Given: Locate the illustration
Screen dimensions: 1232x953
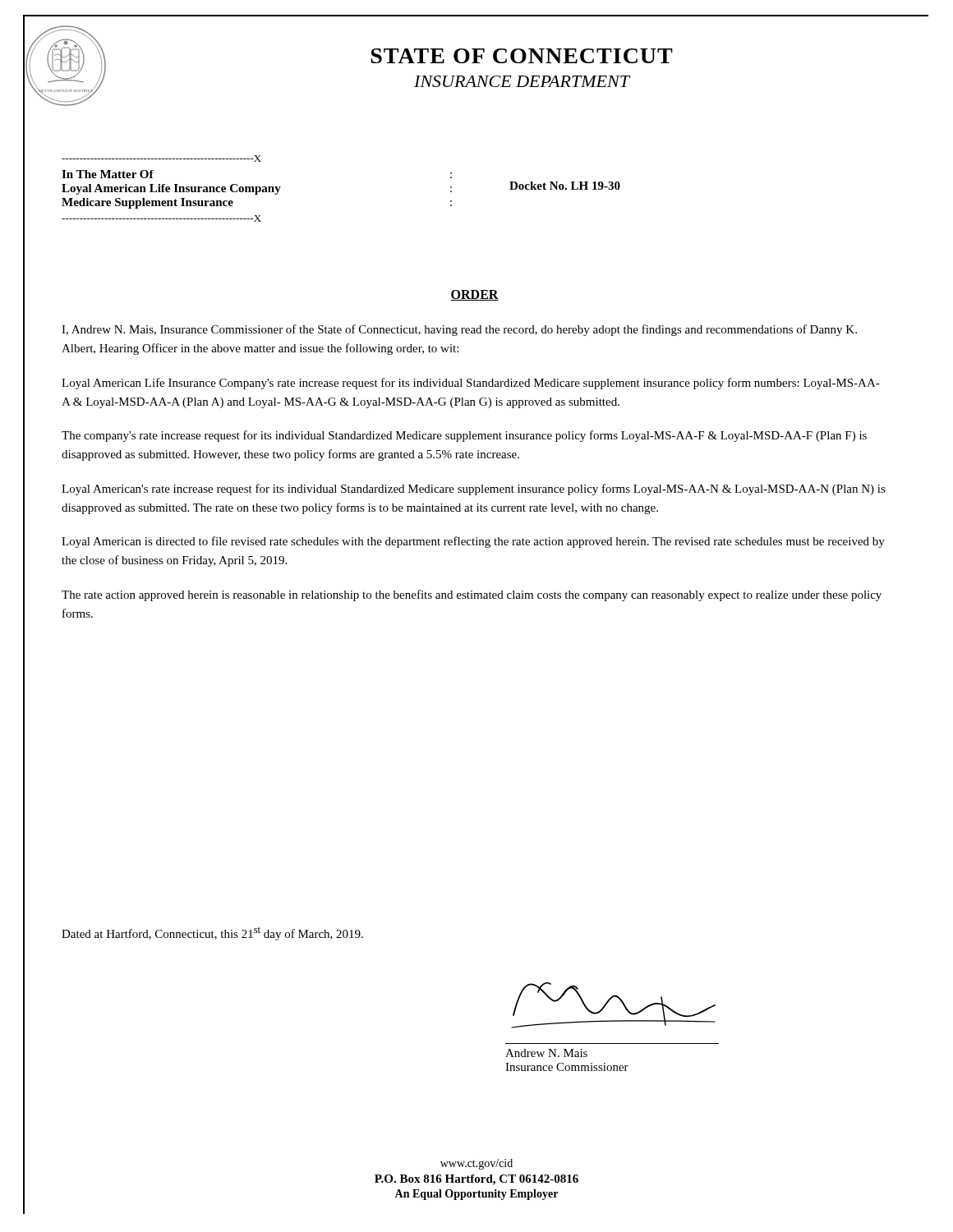Looking at the screenshot, I should (x=696, y=1002).
